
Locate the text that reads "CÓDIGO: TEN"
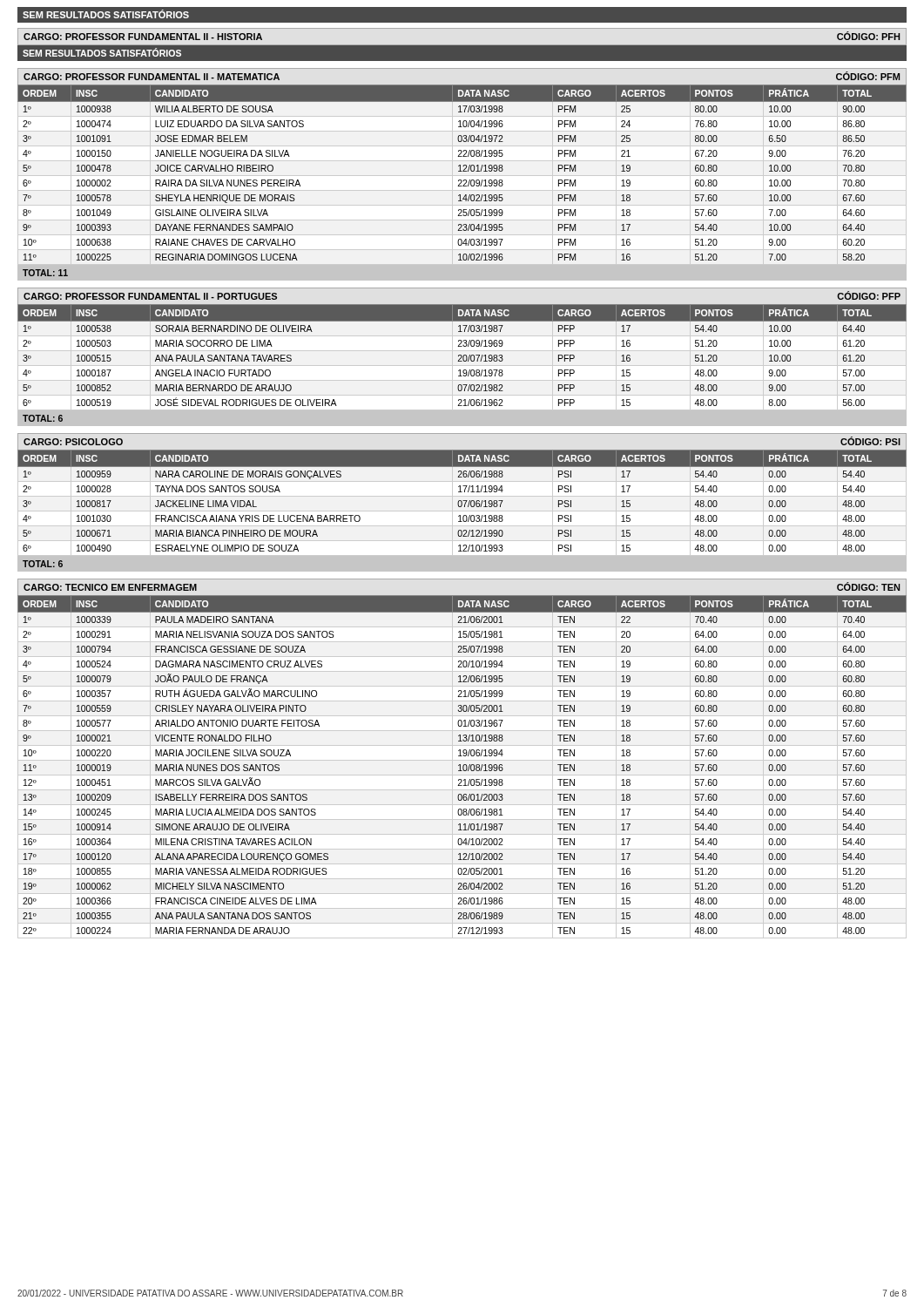pos(869,587)
